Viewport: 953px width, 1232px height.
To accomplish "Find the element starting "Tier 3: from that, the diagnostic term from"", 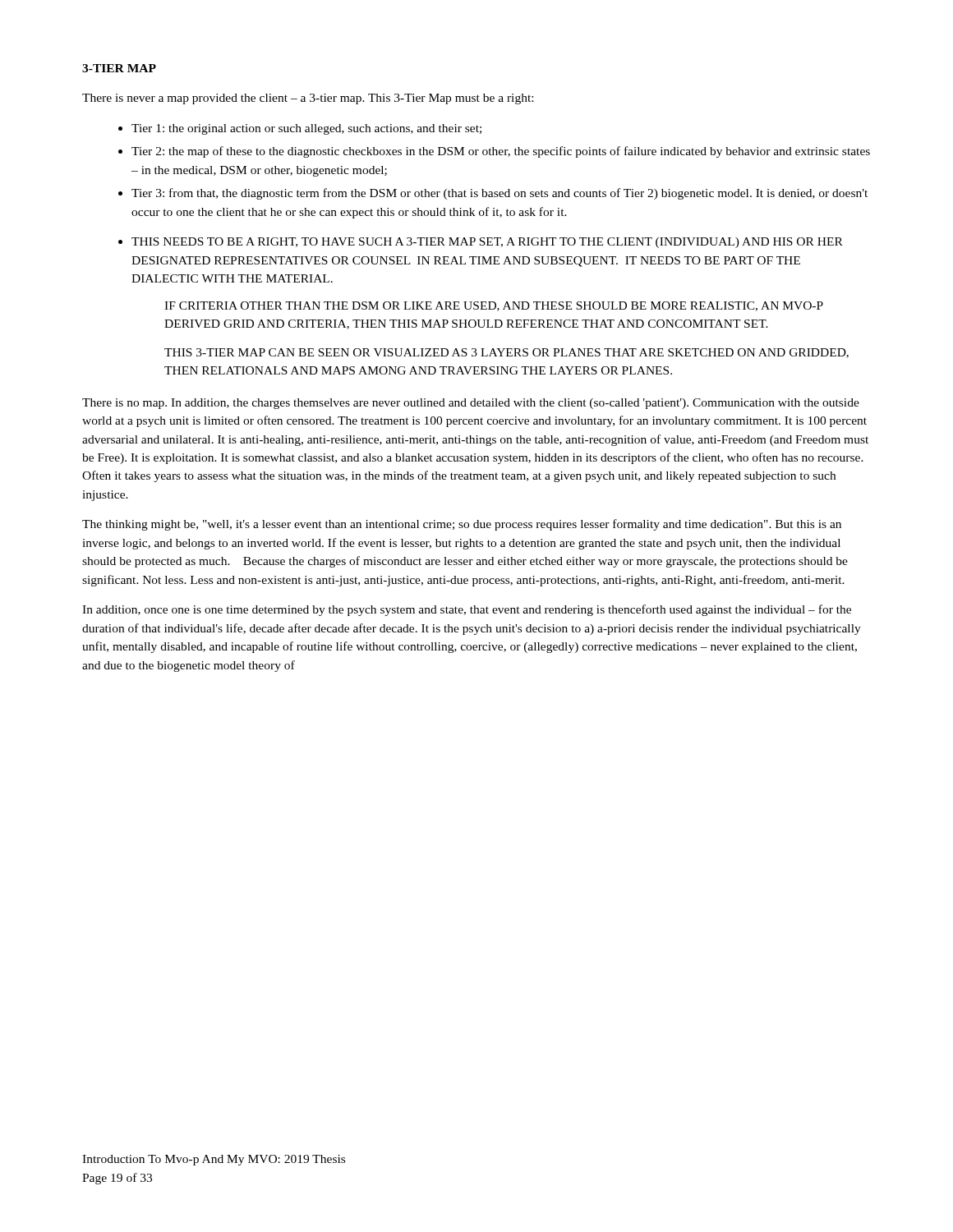I will [x=500, y=202].
